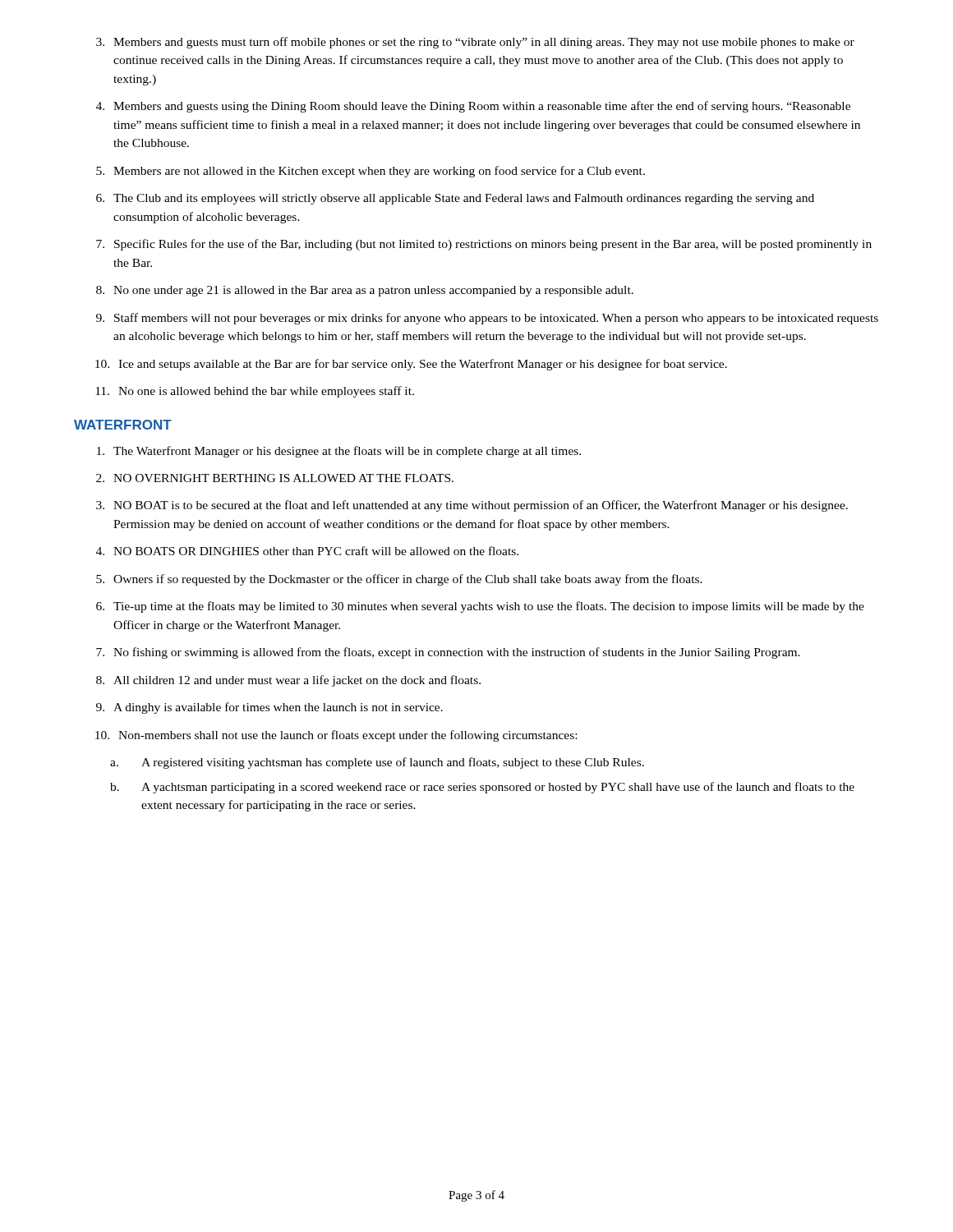Where is the passage that starts "10. Ice and setups available at the"?
The width and height of the screenshot is (953, 1232).
pos(476,364)
